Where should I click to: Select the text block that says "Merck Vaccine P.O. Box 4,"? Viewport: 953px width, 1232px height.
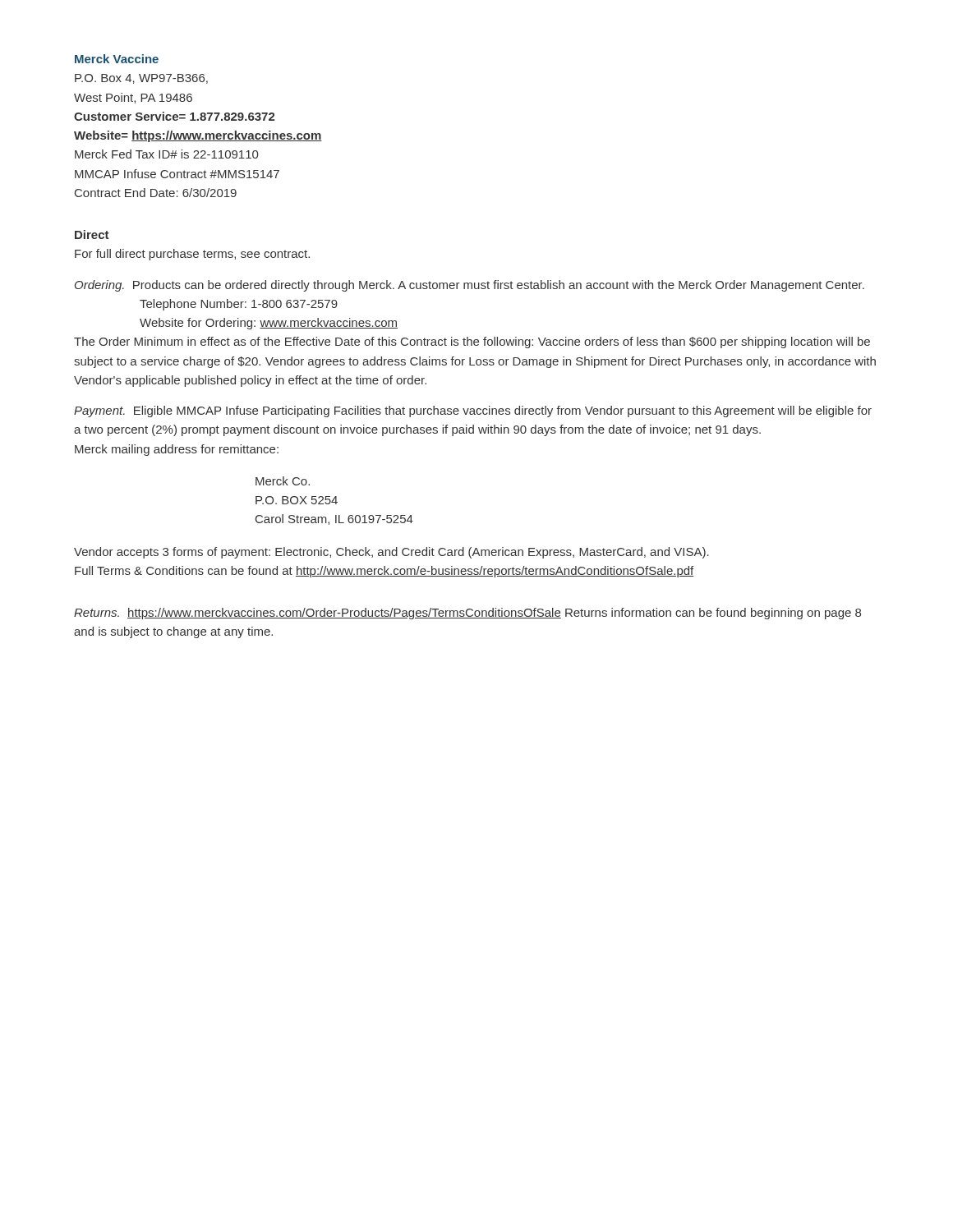(117, 59)
